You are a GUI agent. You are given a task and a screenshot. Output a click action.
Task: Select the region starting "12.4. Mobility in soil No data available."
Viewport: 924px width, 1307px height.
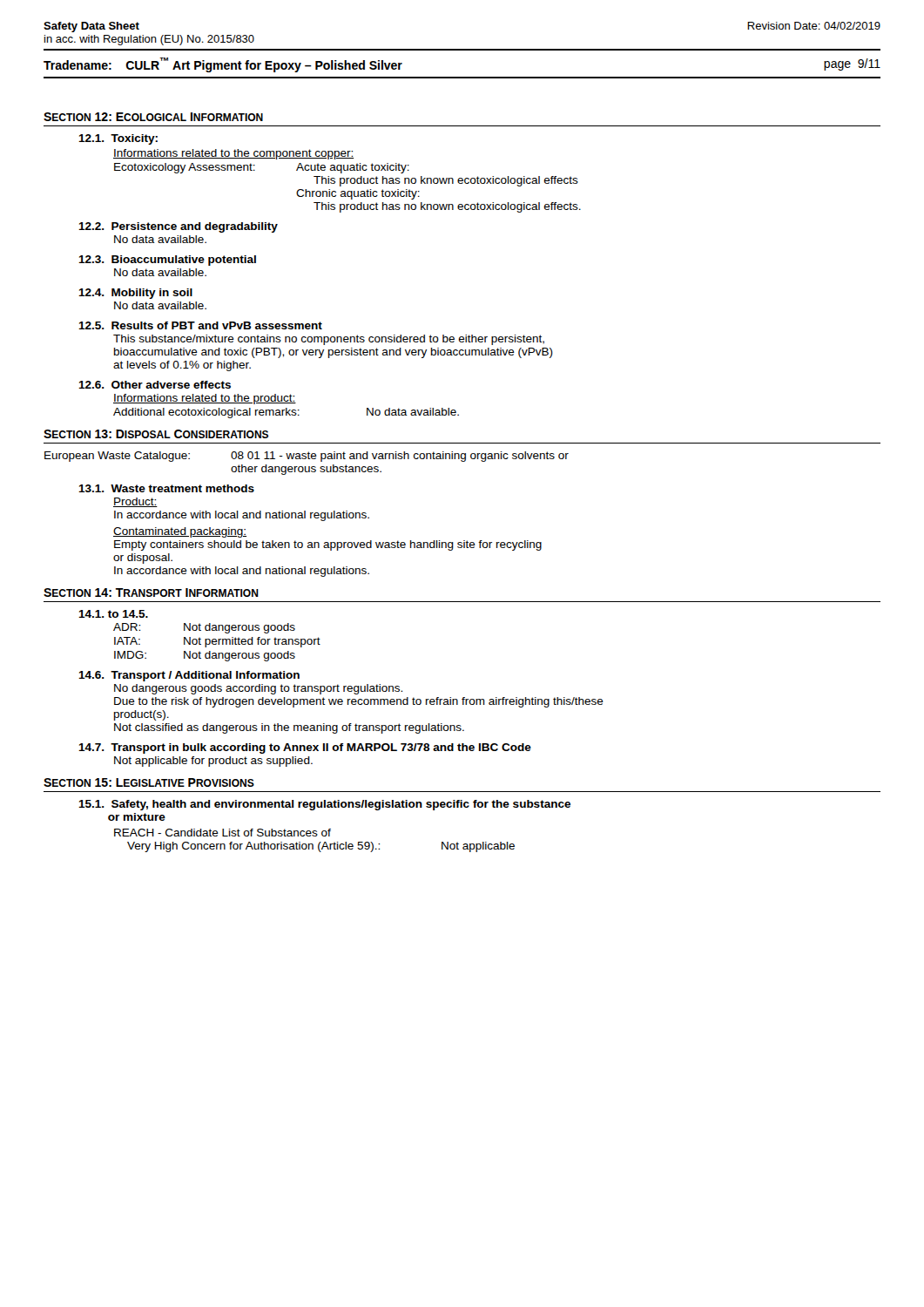pyautogui.click(x=135, y=294)
